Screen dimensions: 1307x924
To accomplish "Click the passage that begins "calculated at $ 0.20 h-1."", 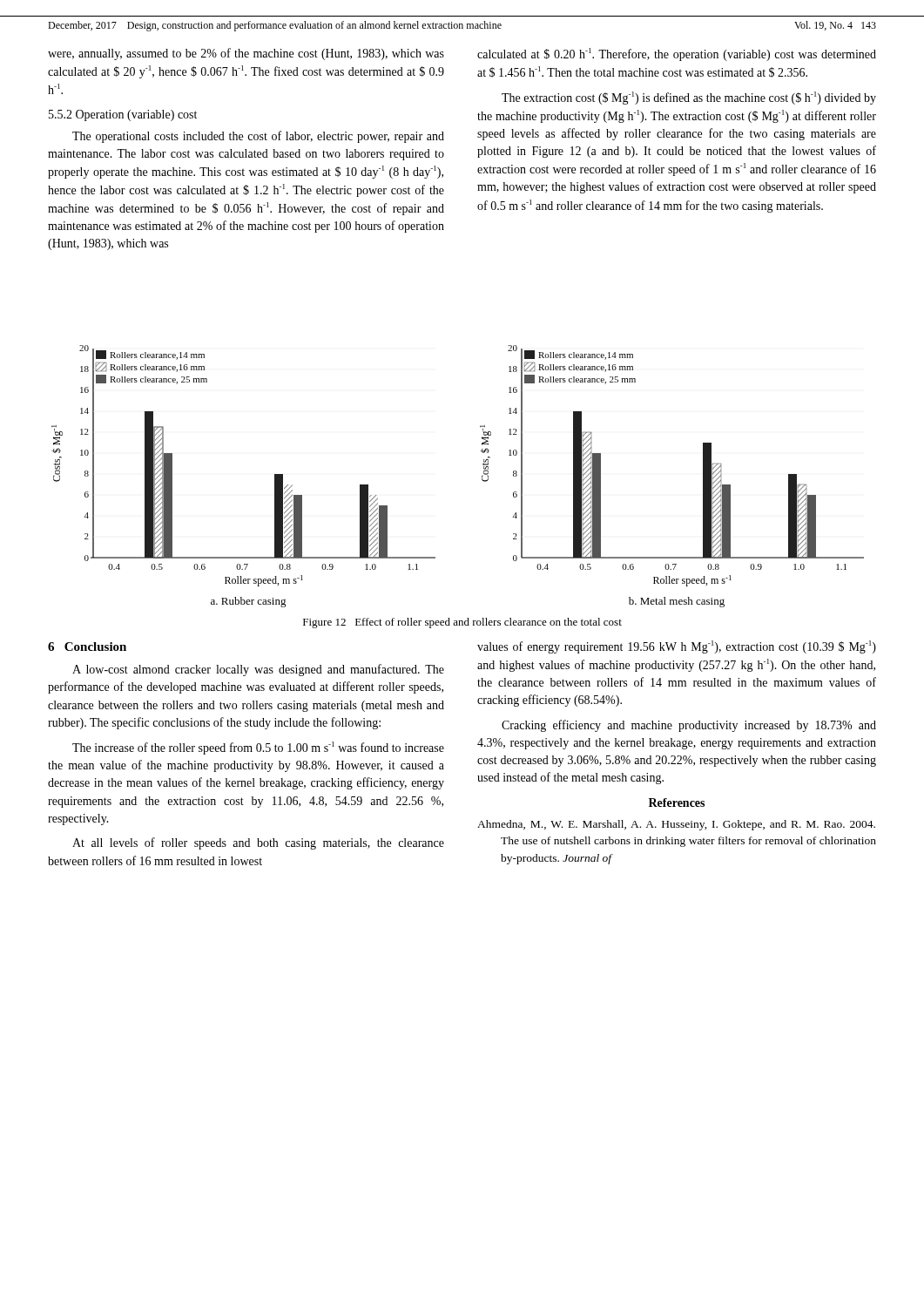I will pos(677,130).
